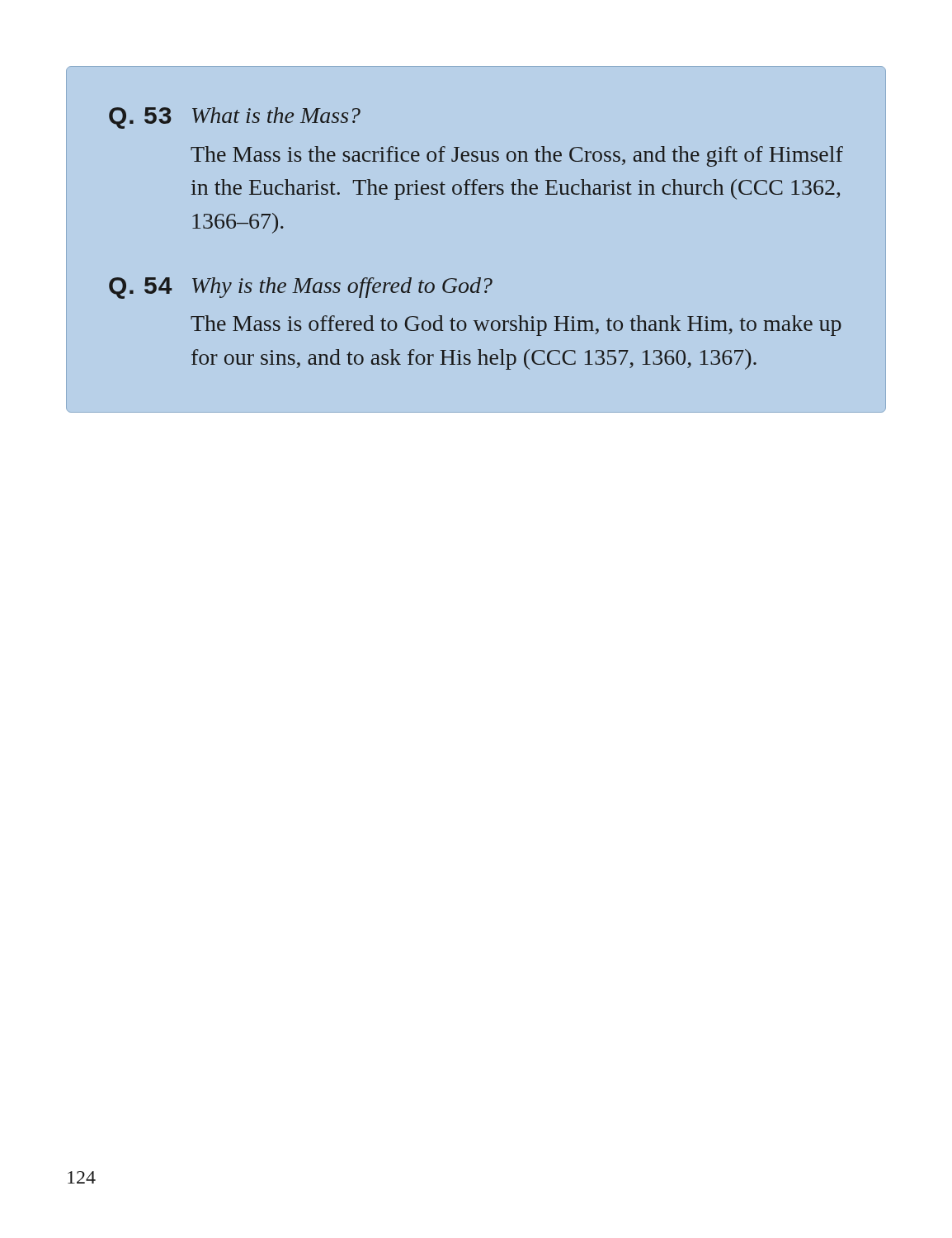Point to the block starting "Q. 54 Why is"
This screenshot has width=952, height=1238.
(x=476, y=322)
